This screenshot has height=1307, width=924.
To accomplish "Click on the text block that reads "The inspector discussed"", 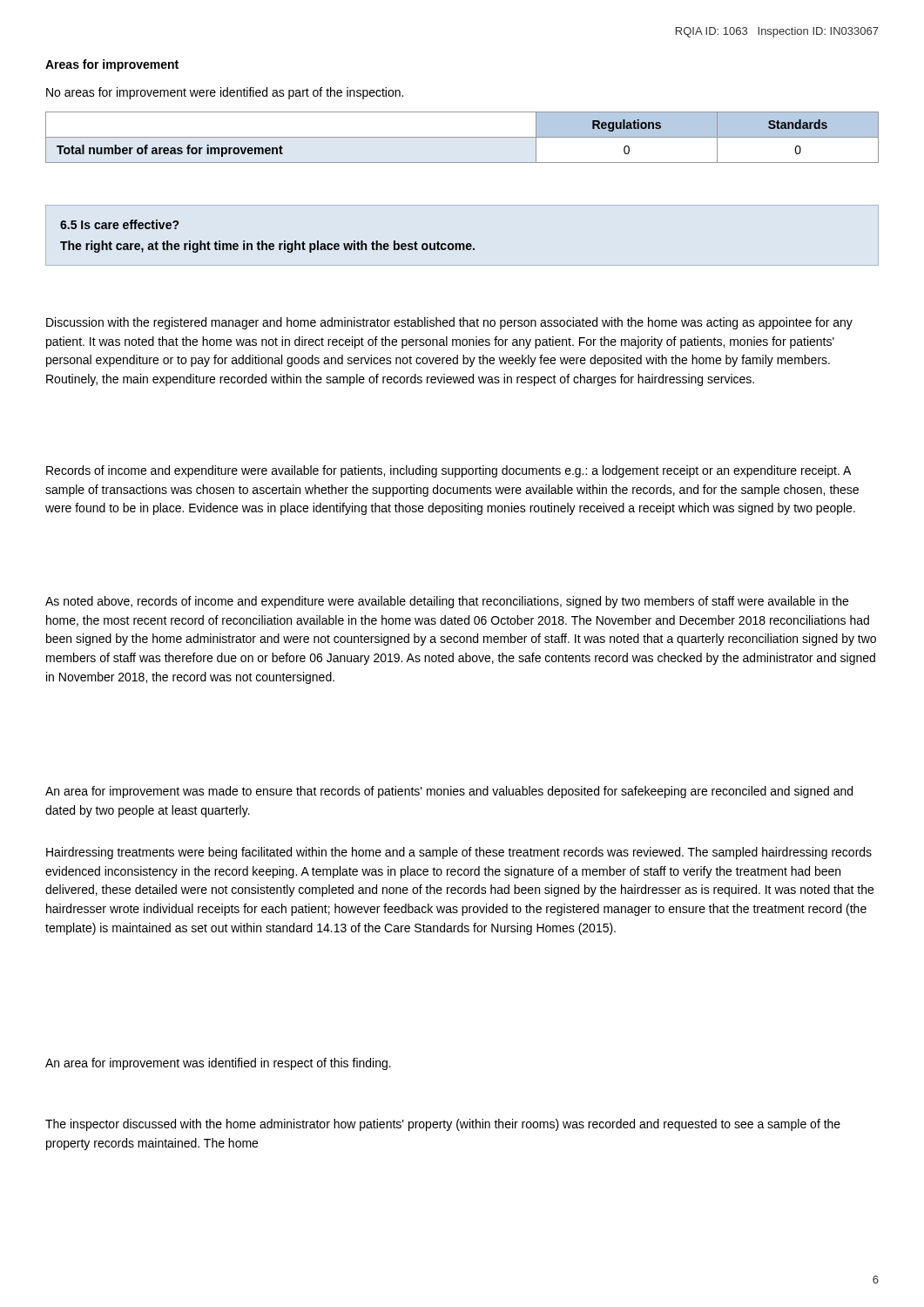I will click(x=443, y=1133).
